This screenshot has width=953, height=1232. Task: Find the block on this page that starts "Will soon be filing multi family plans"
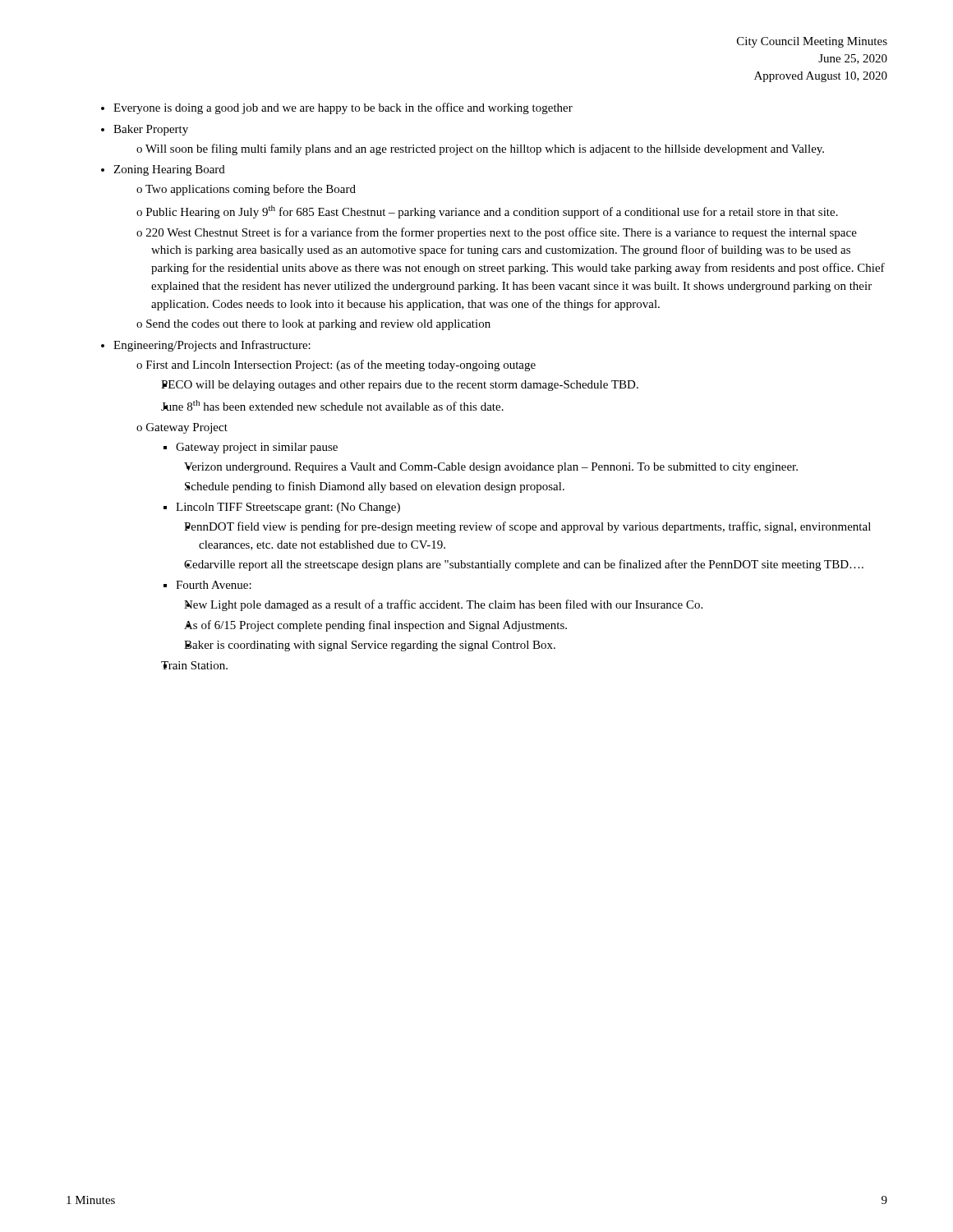tap(485, 148)
